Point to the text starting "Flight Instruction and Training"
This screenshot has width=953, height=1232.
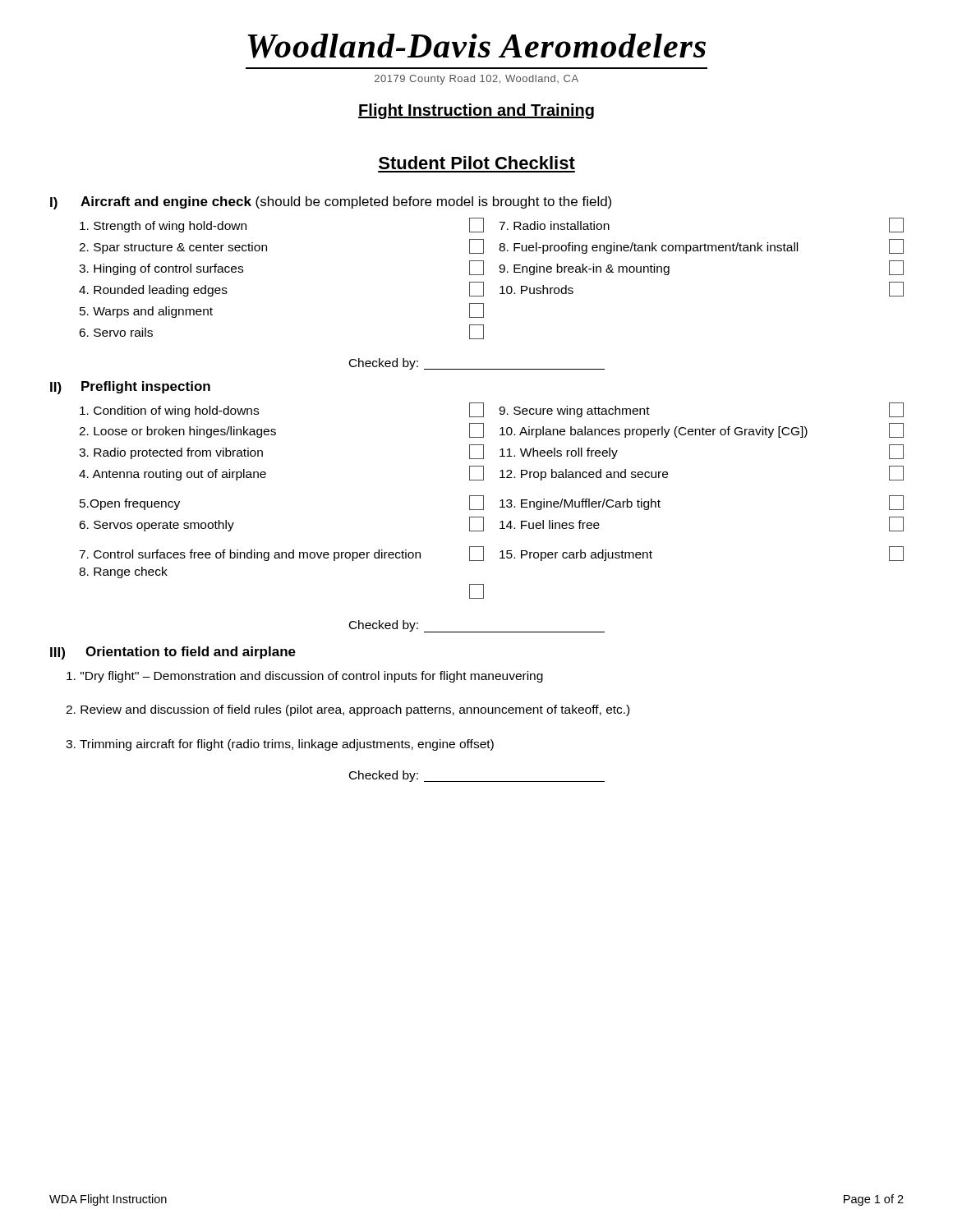(476, 110)
